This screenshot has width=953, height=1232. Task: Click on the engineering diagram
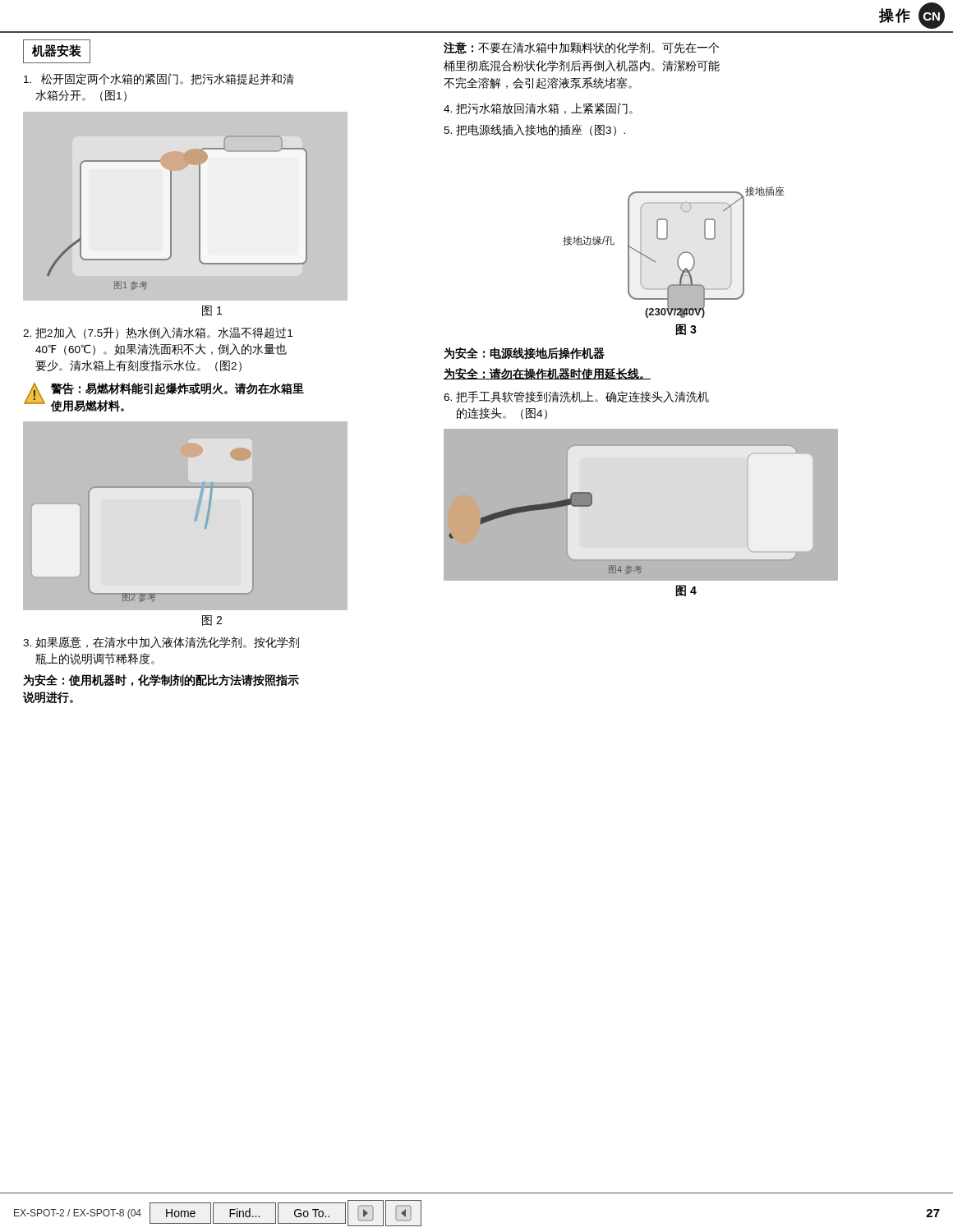(686, 233)
